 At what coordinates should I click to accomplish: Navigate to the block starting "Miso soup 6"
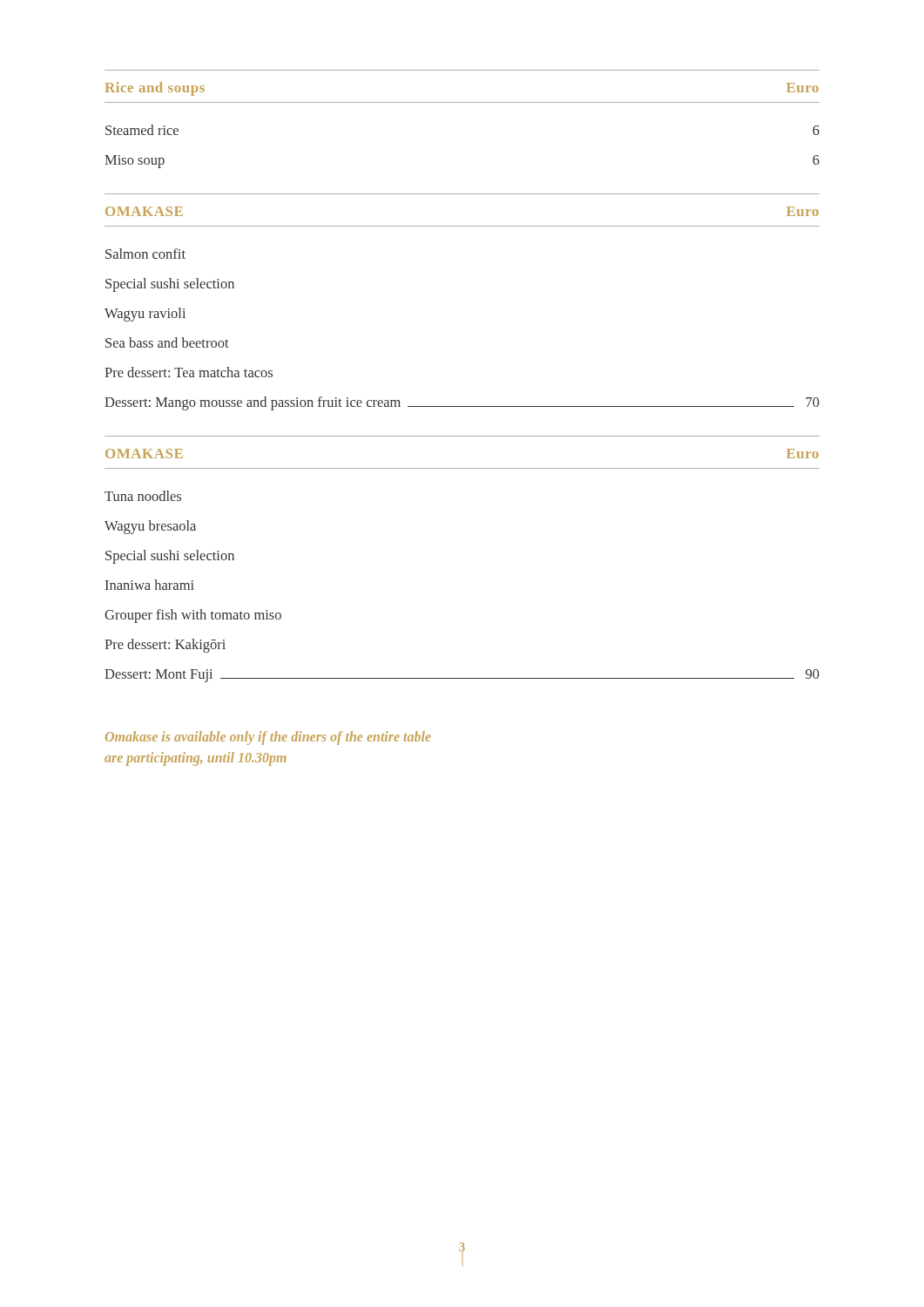pyautogui.click(x=128, y=162)
